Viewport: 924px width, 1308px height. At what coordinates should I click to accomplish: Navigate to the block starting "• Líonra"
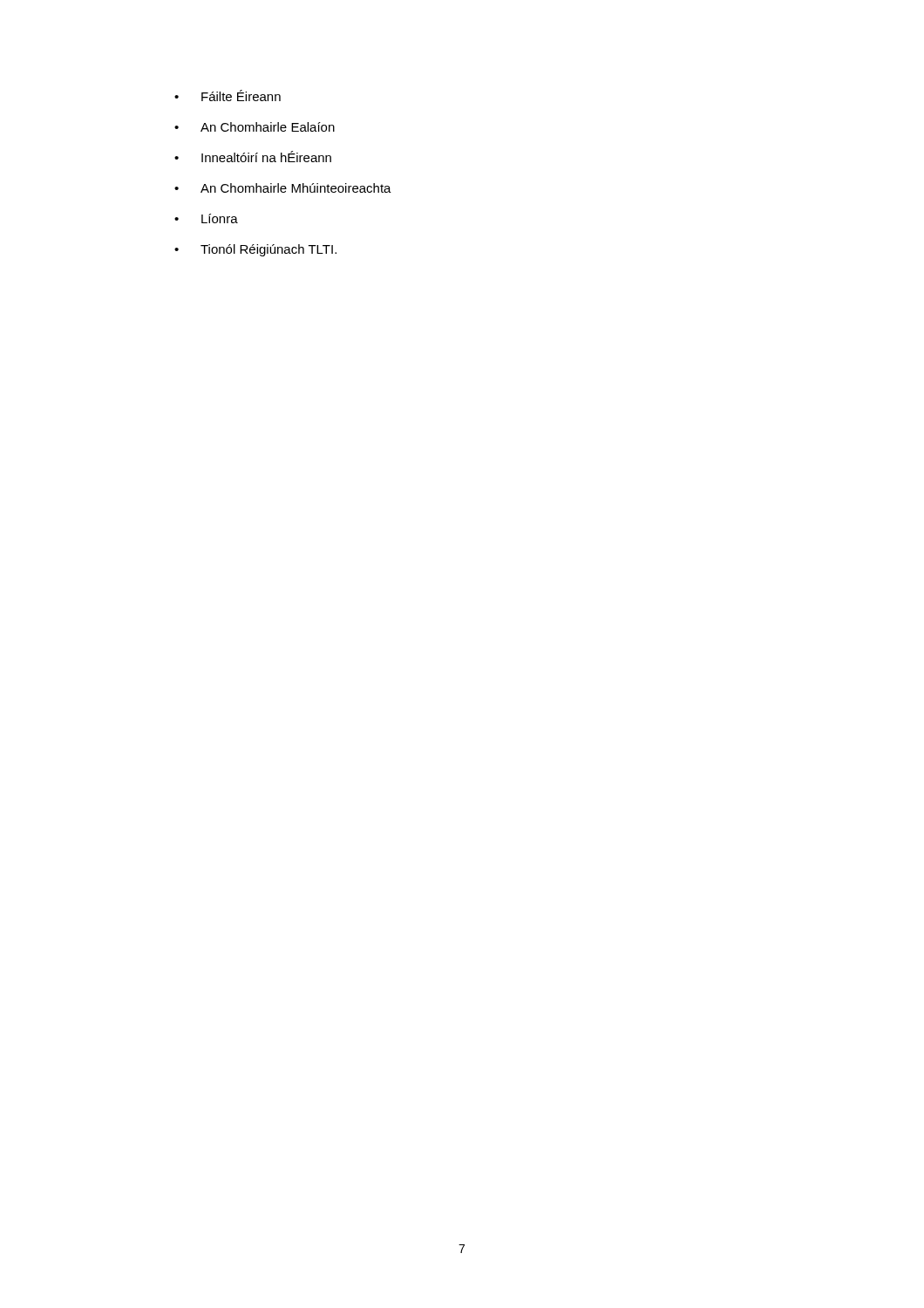coord(206,218)
